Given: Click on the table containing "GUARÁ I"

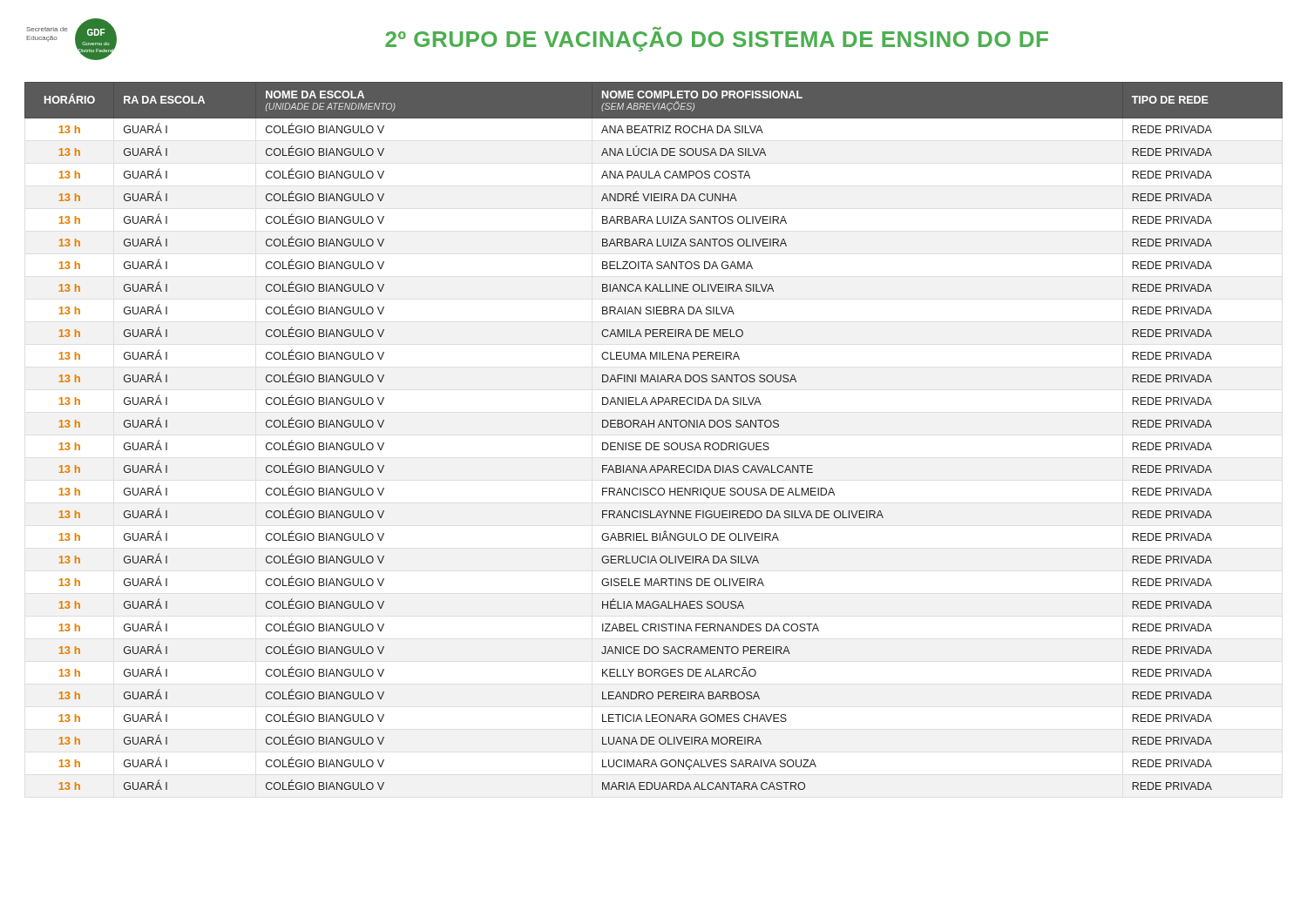Looking at the screenshot, I should (654, 440).
